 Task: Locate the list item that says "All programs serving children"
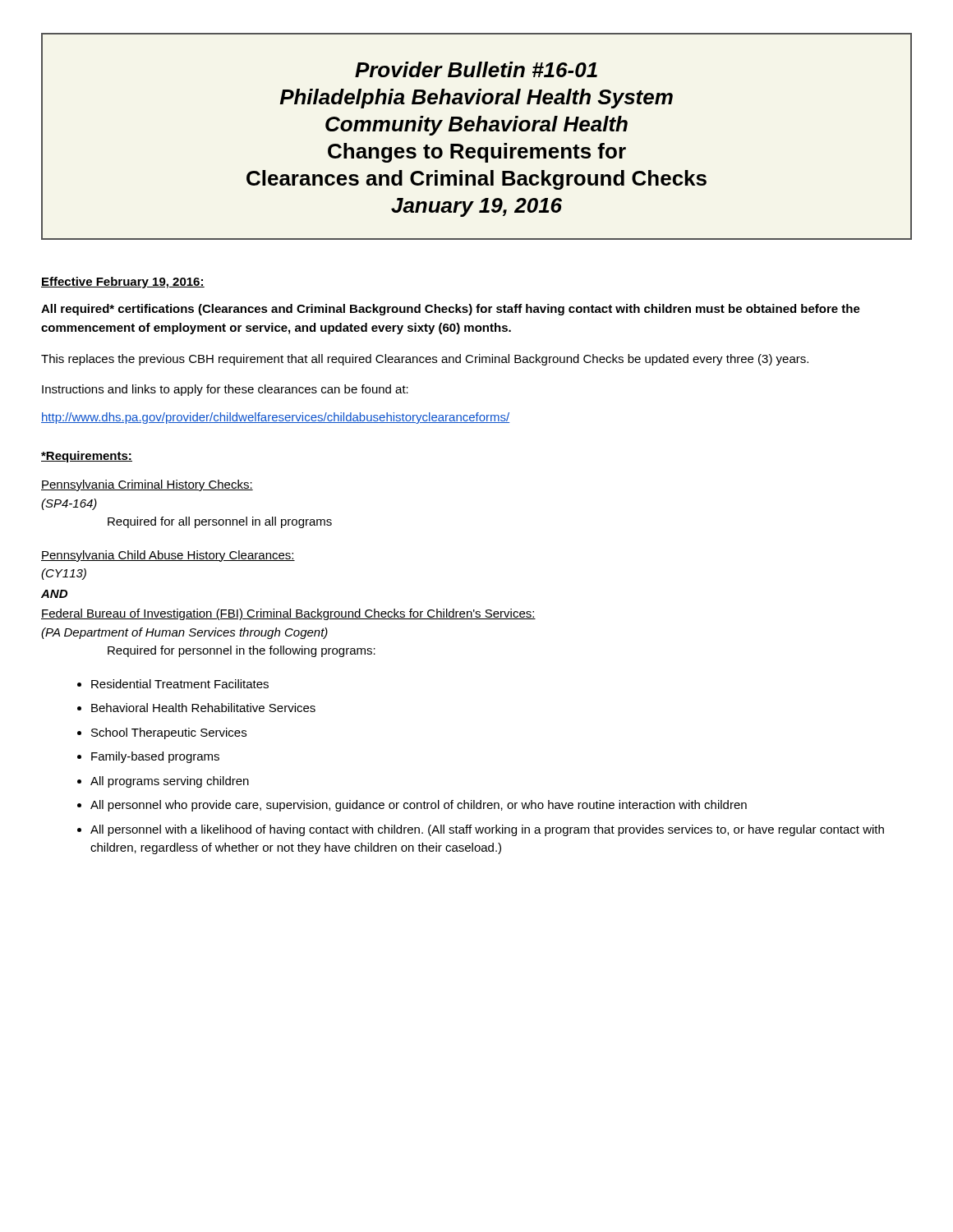click(170, 780)
